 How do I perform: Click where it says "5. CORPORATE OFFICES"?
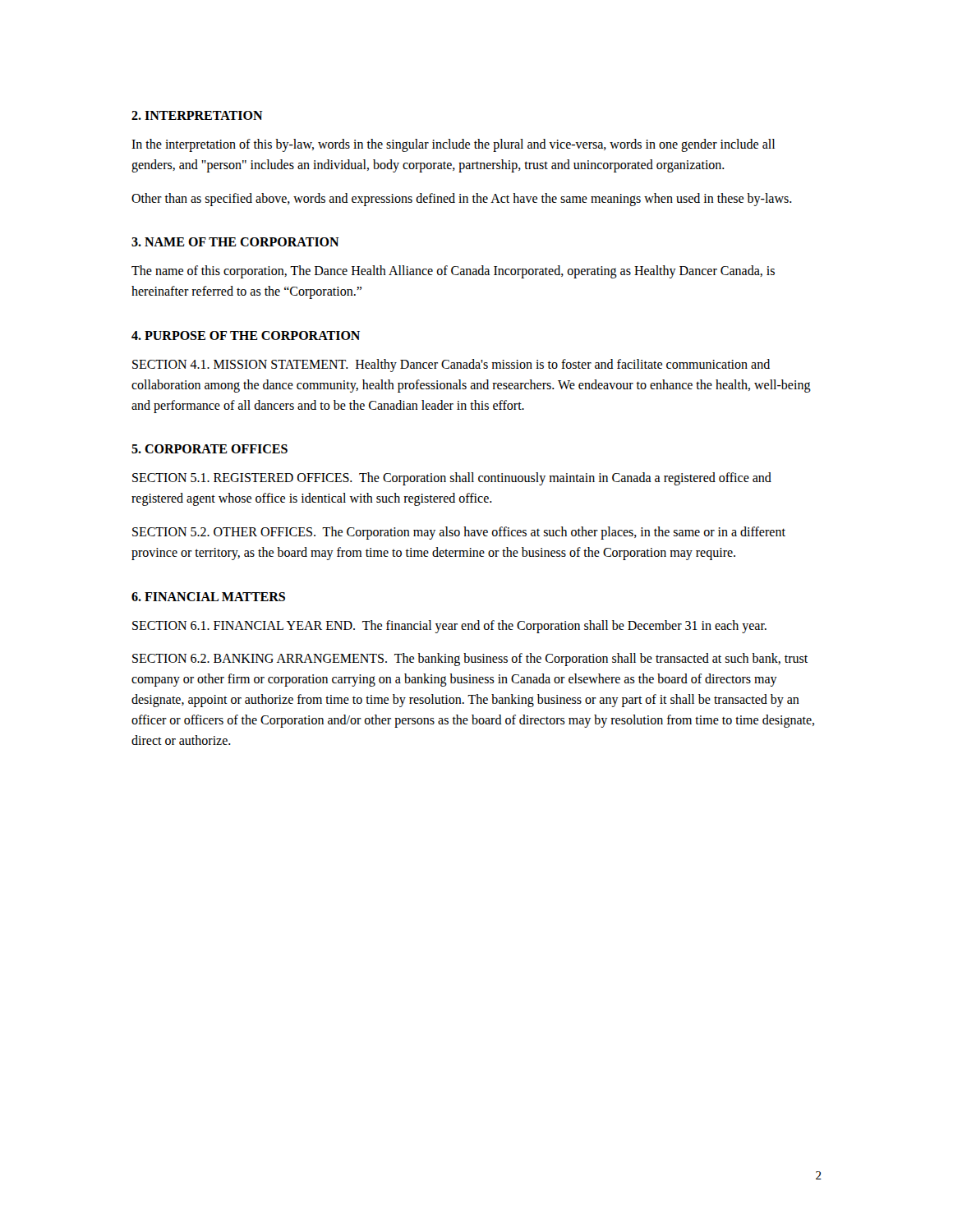coord(210,449)
